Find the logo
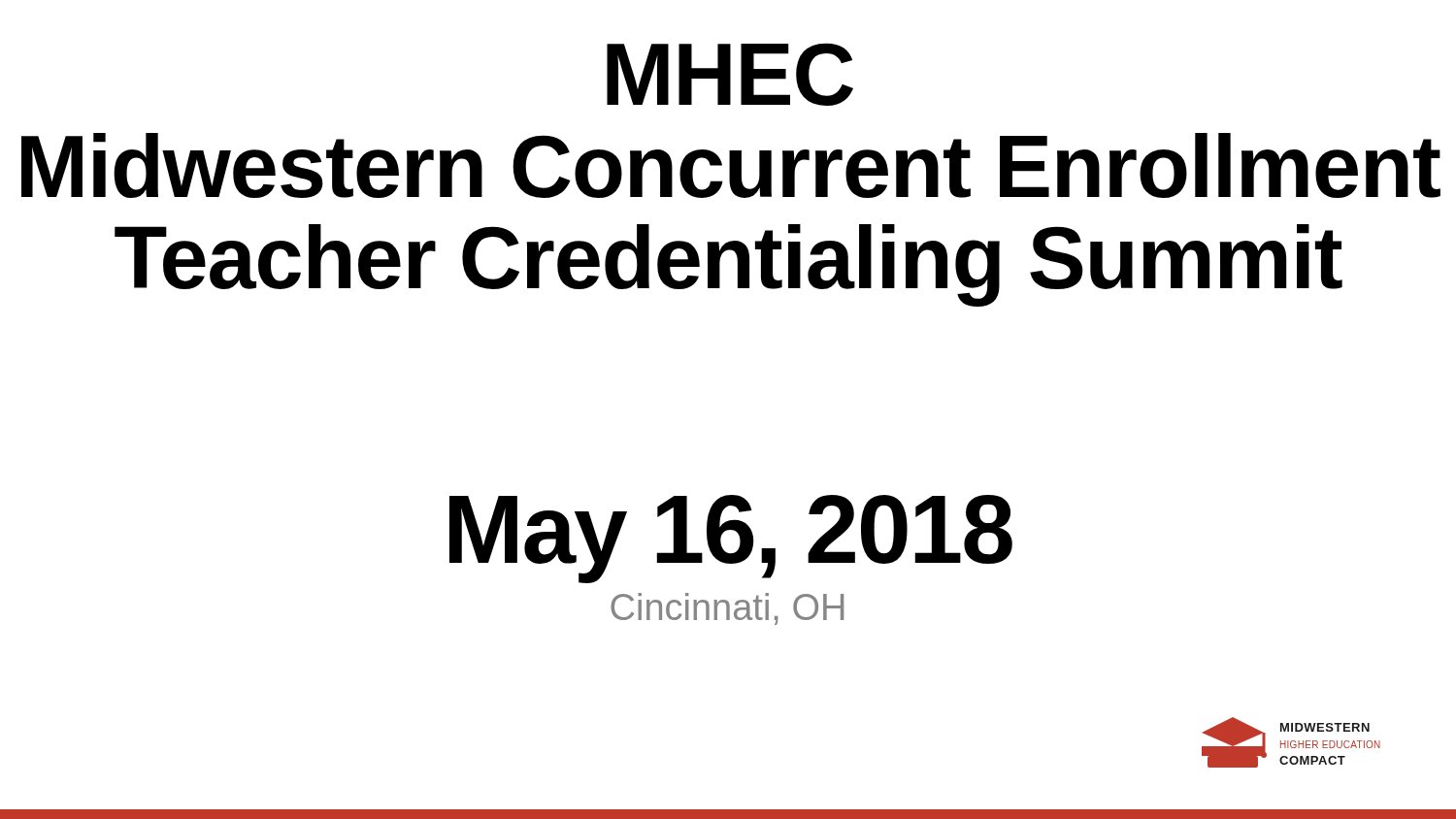 tap(1306, 748)
